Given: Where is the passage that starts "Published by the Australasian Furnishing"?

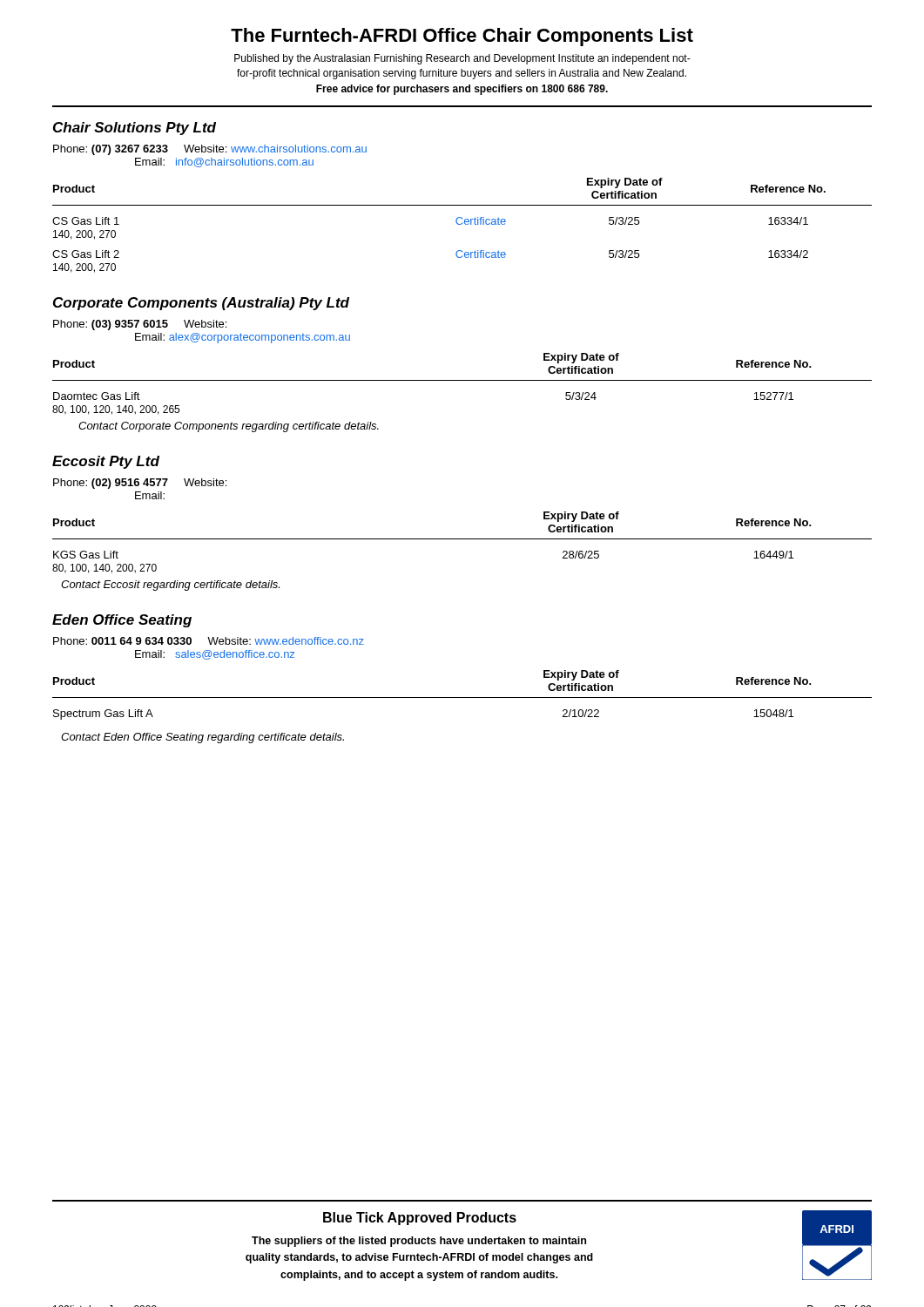Looking at the screenshot, I should [462, 74].
